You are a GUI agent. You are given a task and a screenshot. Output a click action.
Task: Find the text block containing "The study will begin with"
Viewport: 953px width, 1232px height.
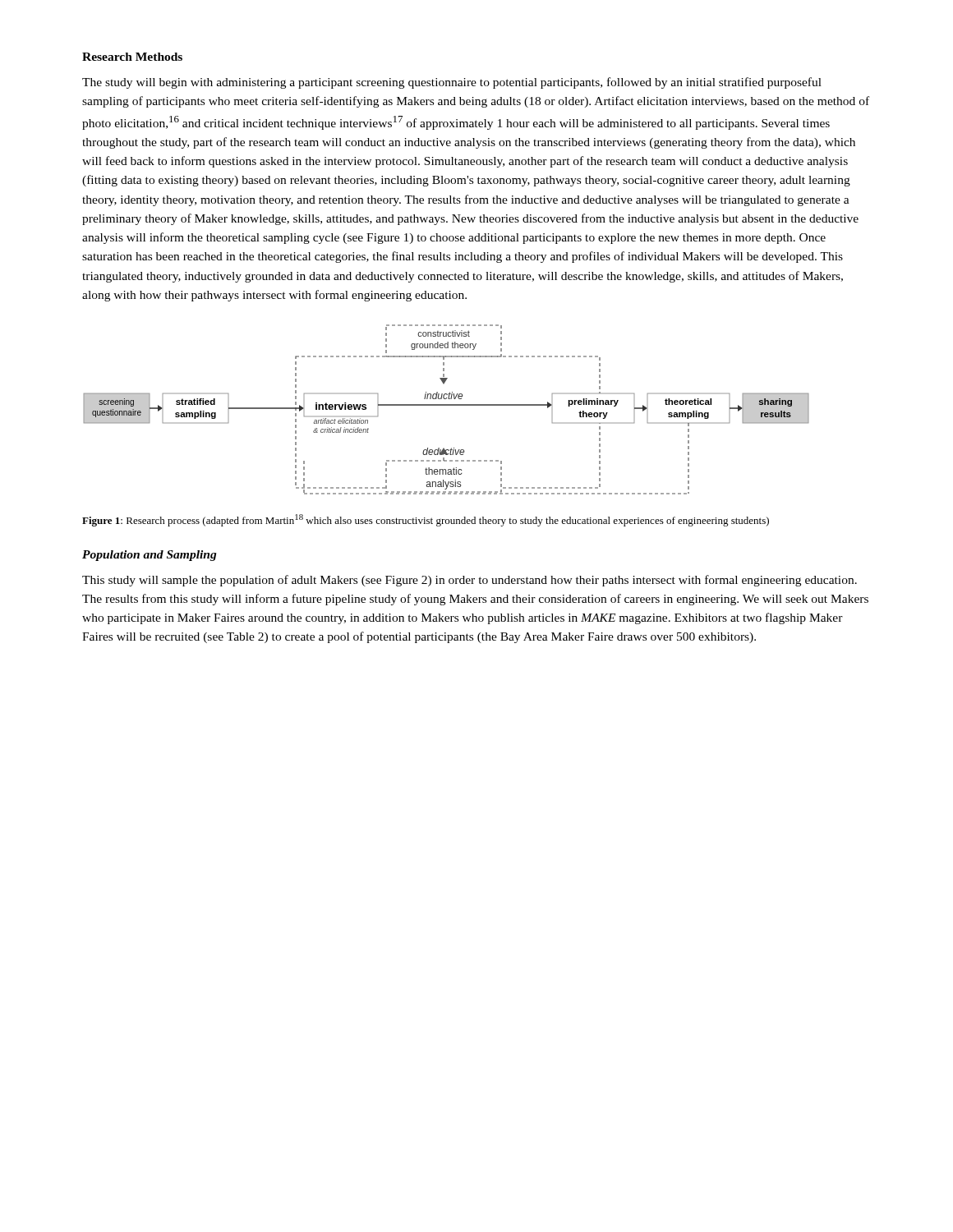(476, 188)
